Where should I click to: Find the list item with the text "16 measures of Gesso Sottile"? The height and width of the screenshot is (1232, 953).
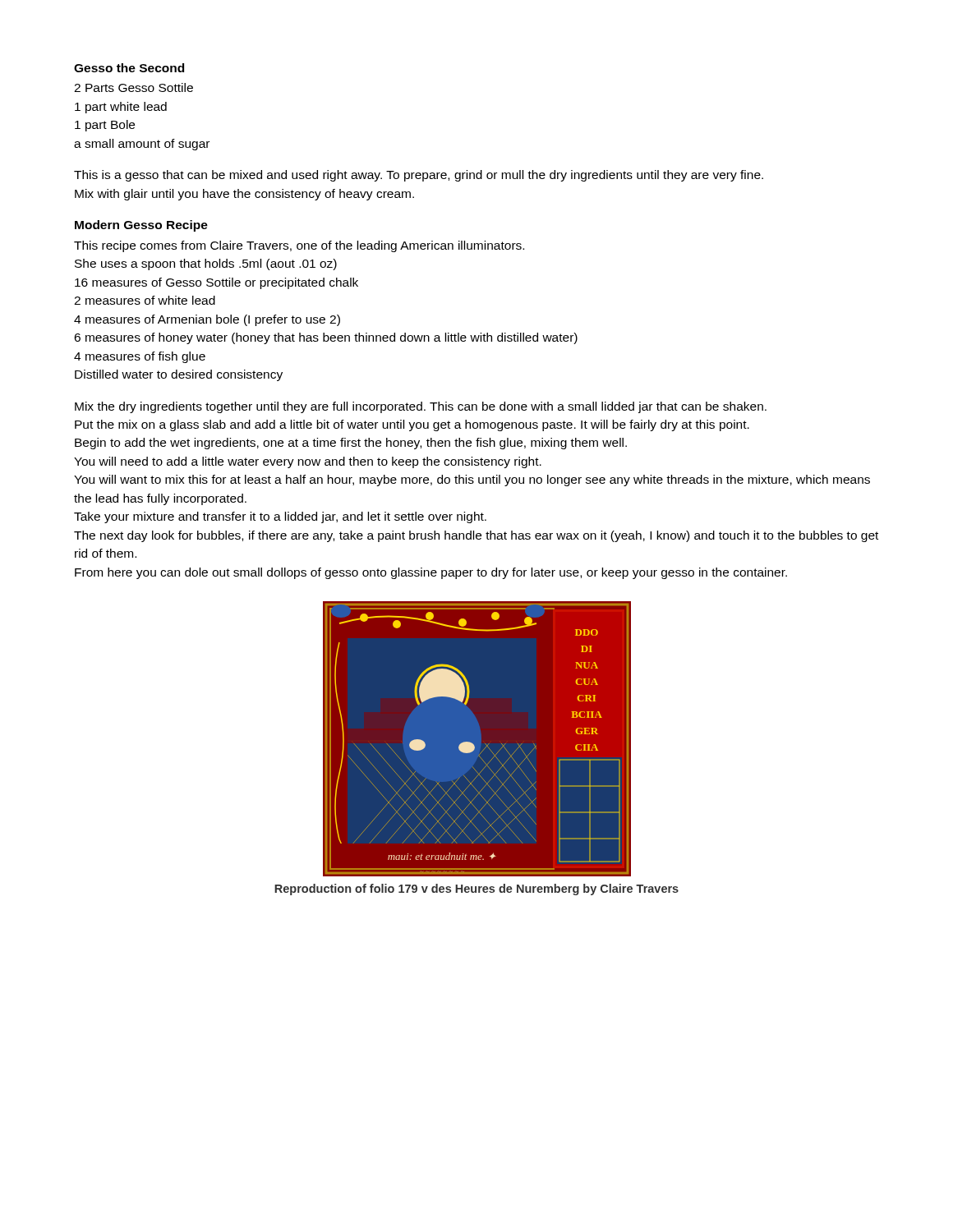[x=216, y=282]
